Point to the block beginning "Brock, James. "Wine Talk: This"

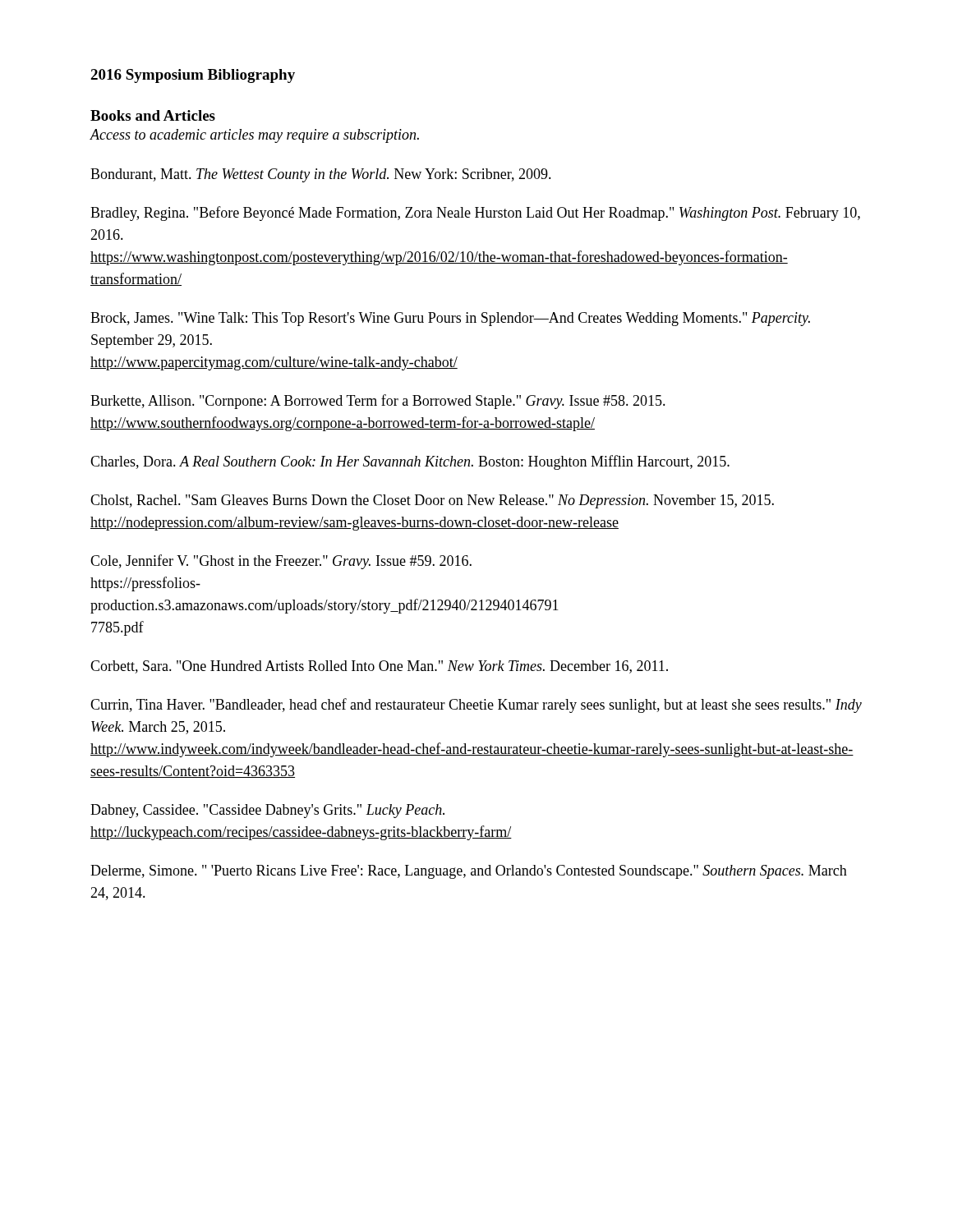450,319
